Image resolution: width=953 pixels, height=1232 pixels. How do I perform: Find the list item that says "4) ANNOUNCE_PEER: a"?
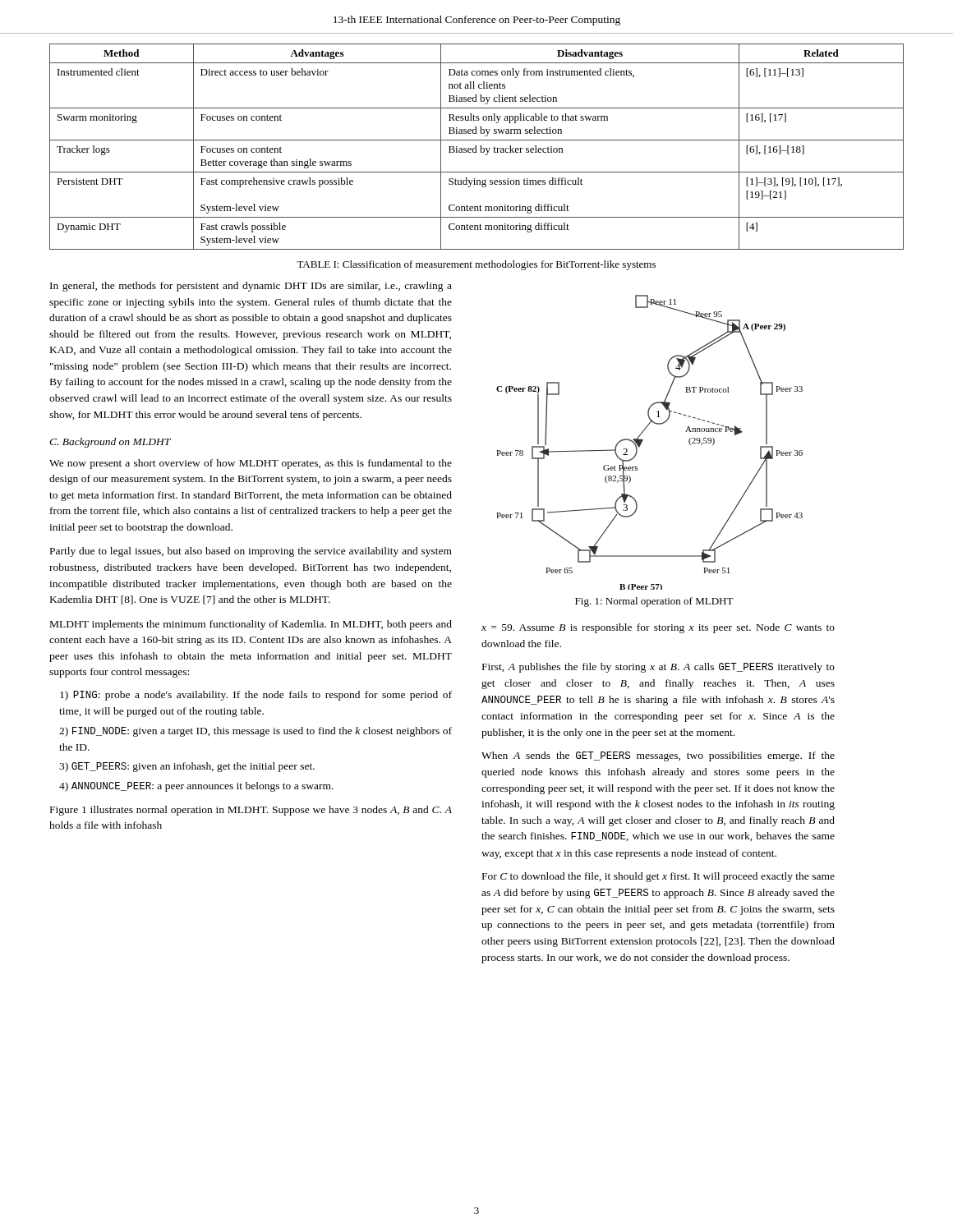pos(197,786)
